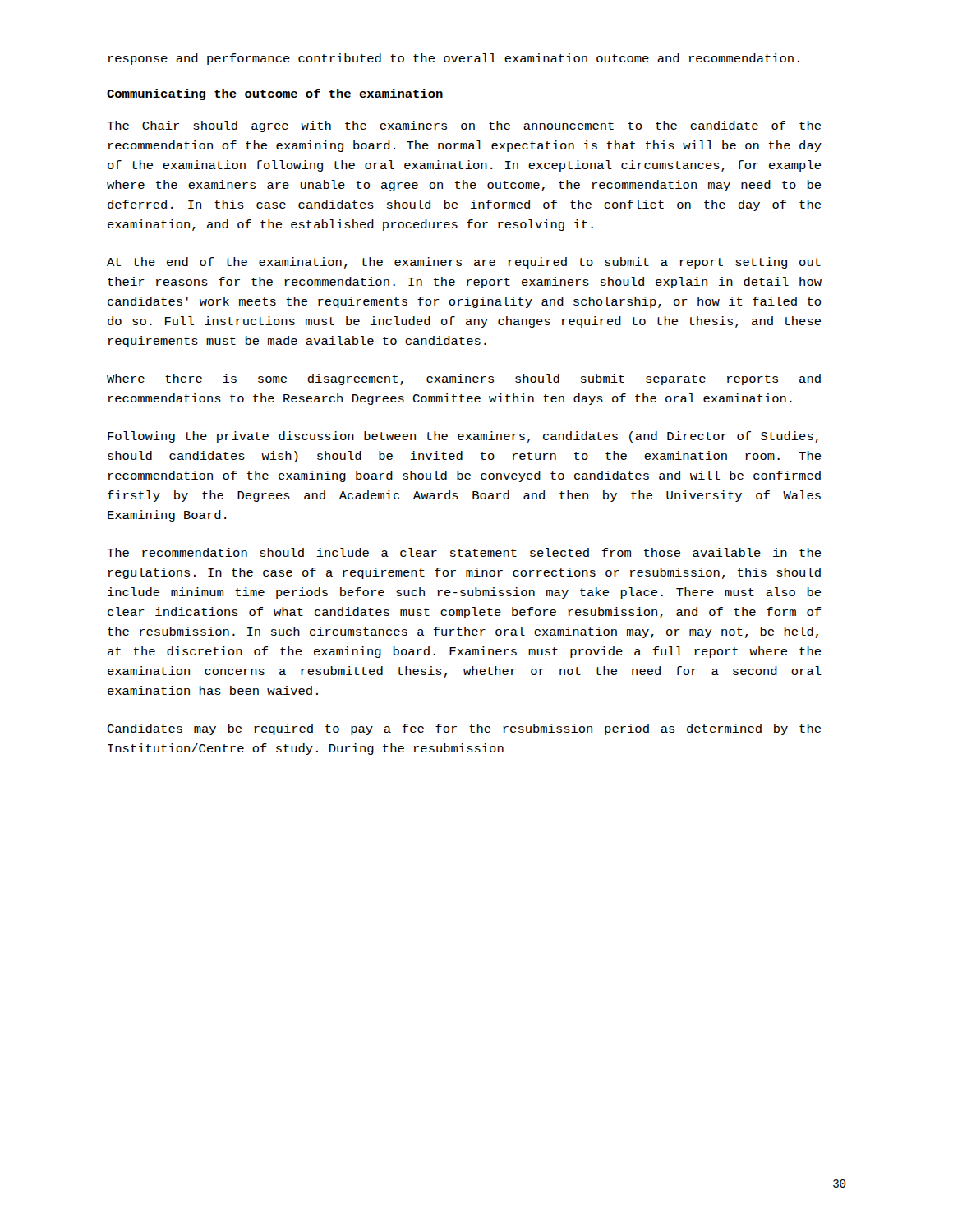Viewport: 953px width, 1232px height.
Task: Click the passage that begins "At the end of the examination, the examiners"
Action: pos(464,302)
